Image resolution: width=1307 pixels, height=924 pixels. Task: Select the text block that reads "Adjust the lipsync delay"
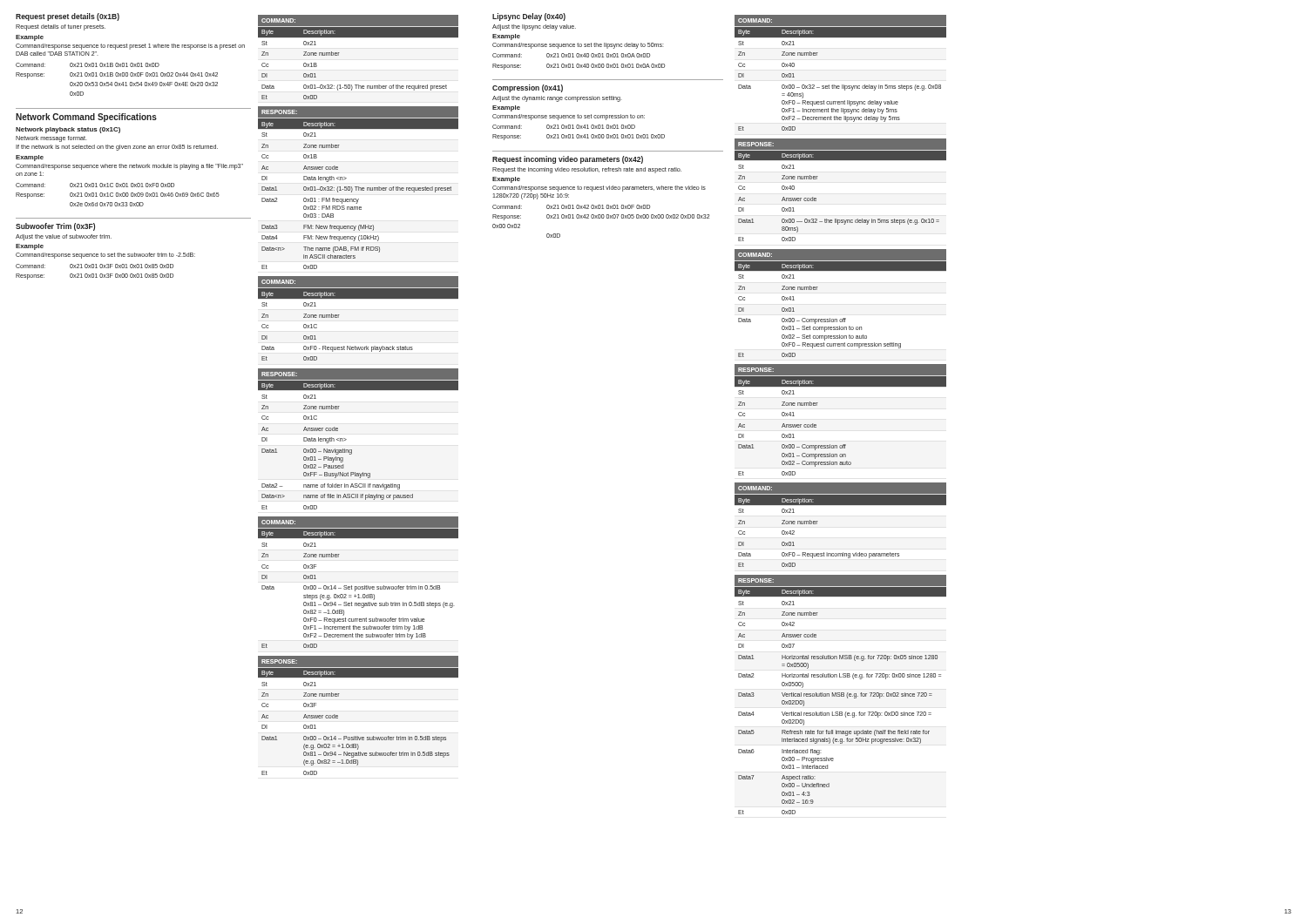(x=534, y=27)
